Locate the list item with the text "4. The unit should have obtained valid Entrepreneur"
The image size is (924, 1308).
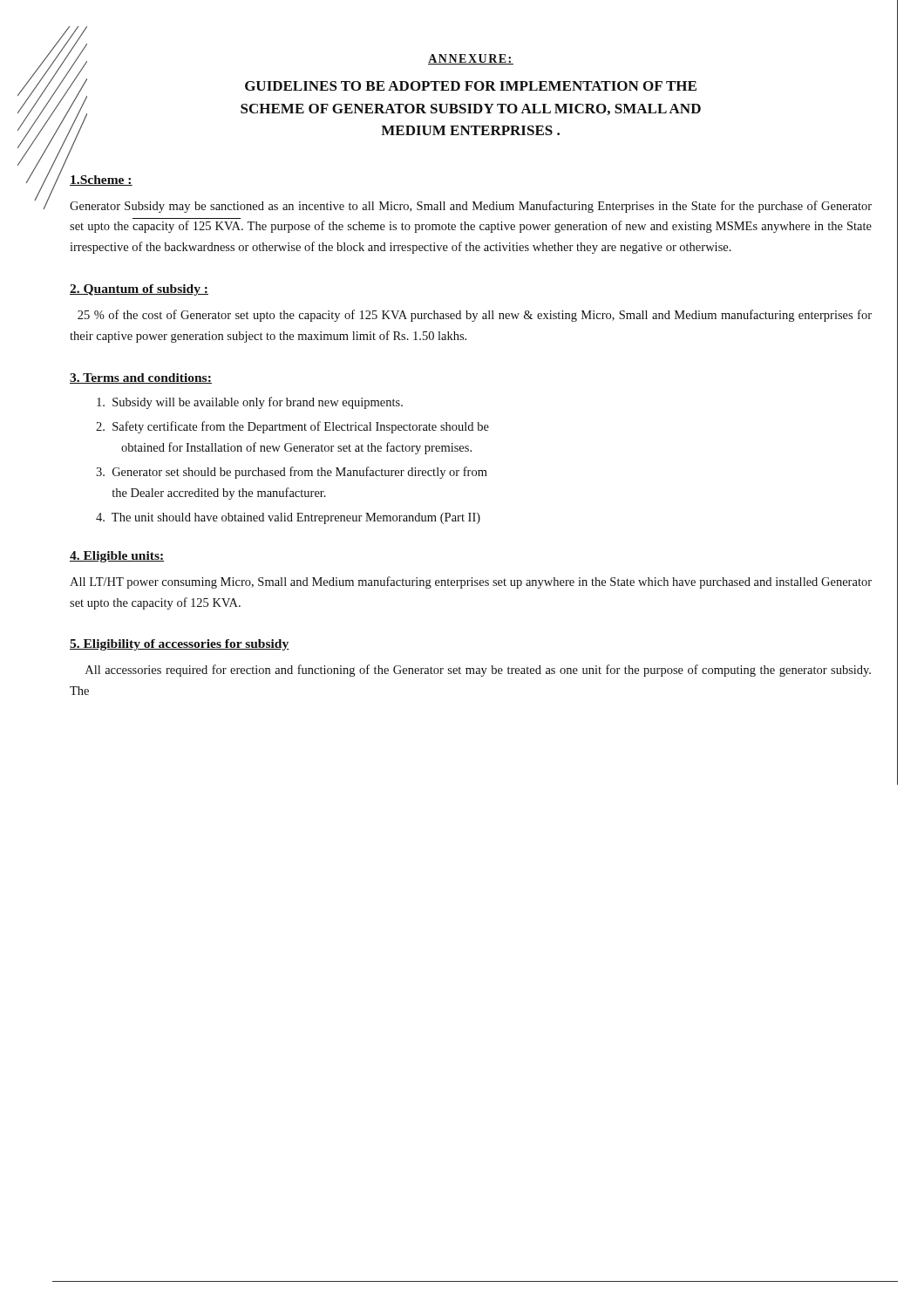288,517
